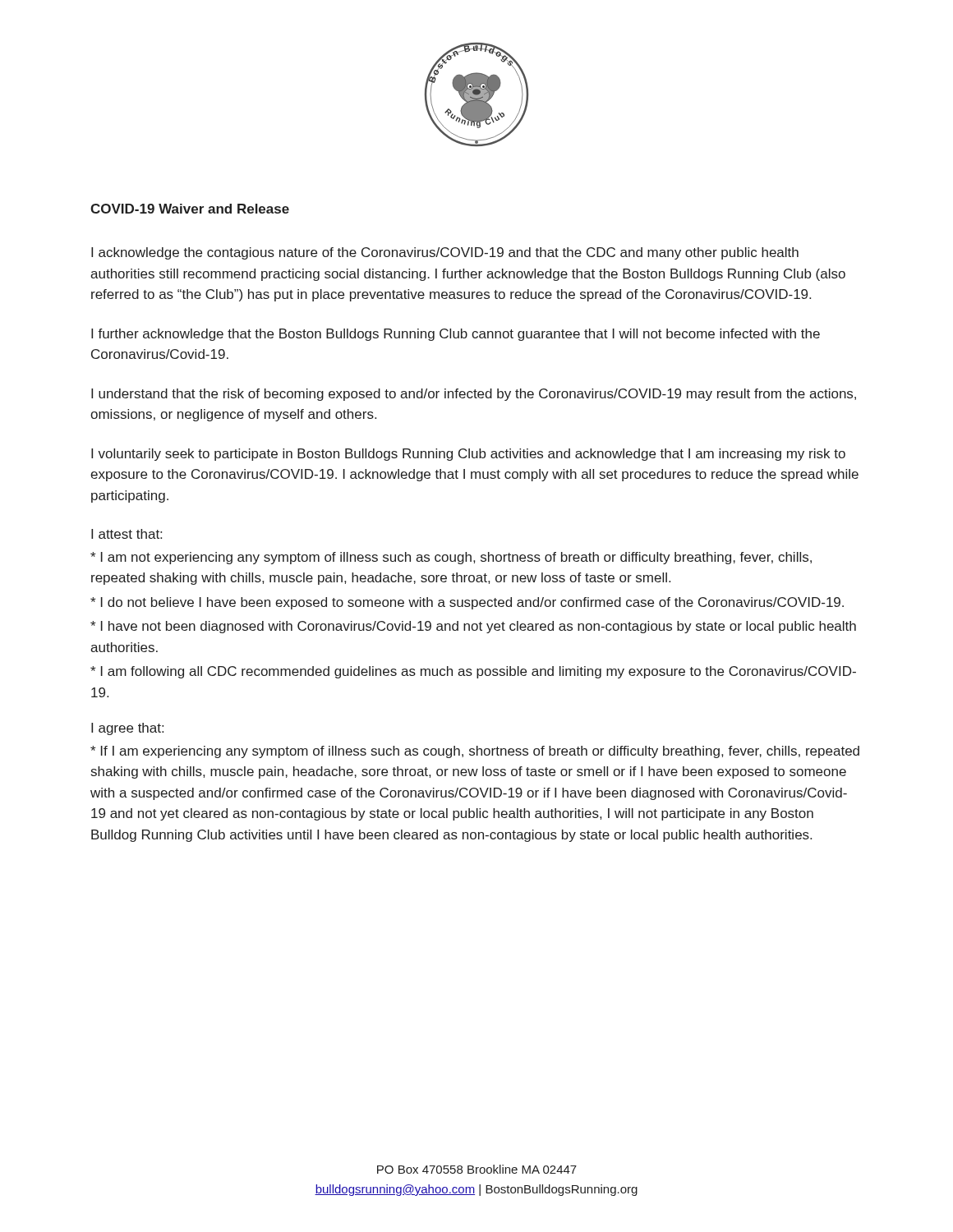
Task: Find "I attest that:" on this page
Action: (x=127, y=534)
